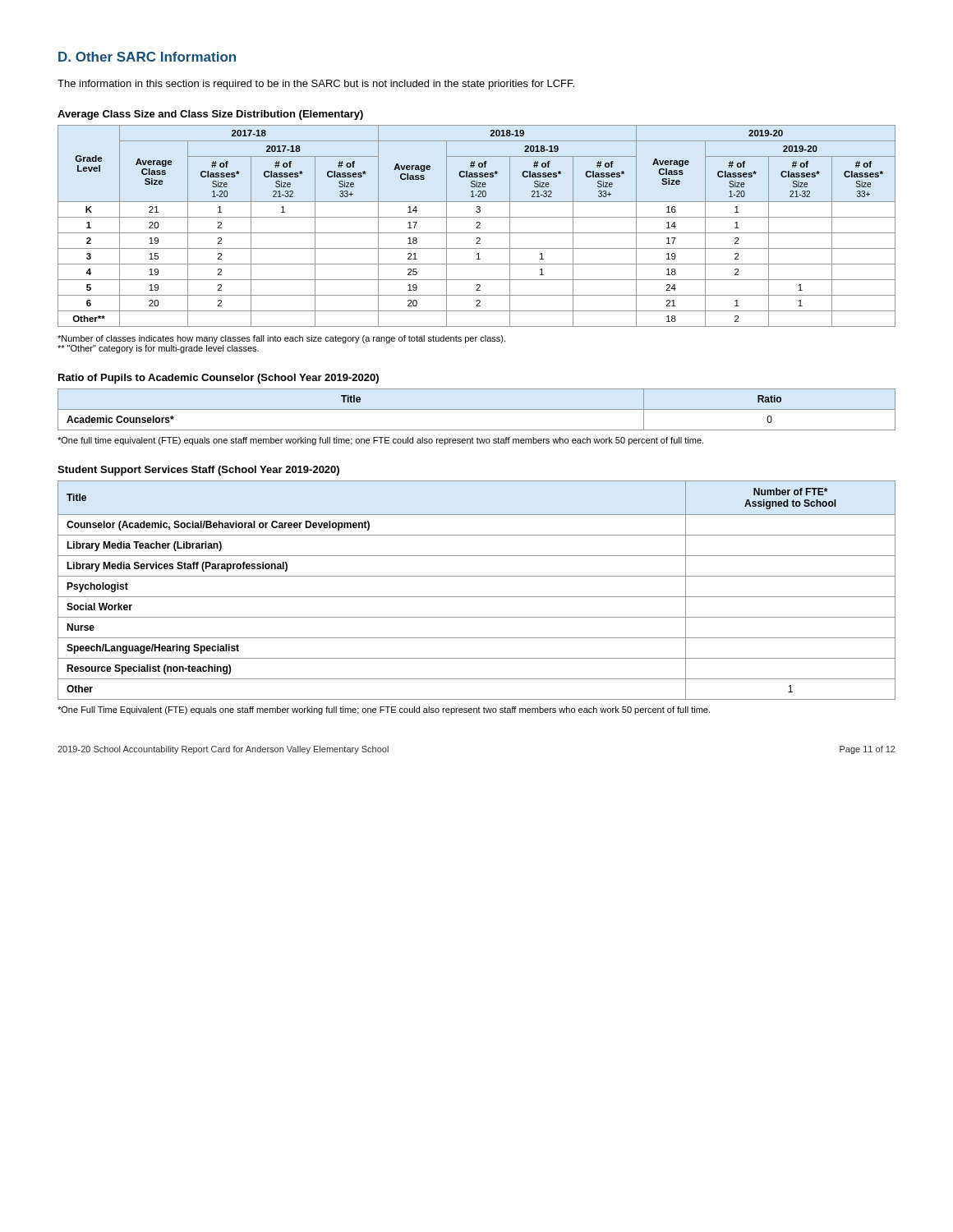Point to the block starting "Average Class Size and Class Size Distribution"
The height and width of the screenshot is (1232, 953).
pyautogui.click(x=210, y=114)
